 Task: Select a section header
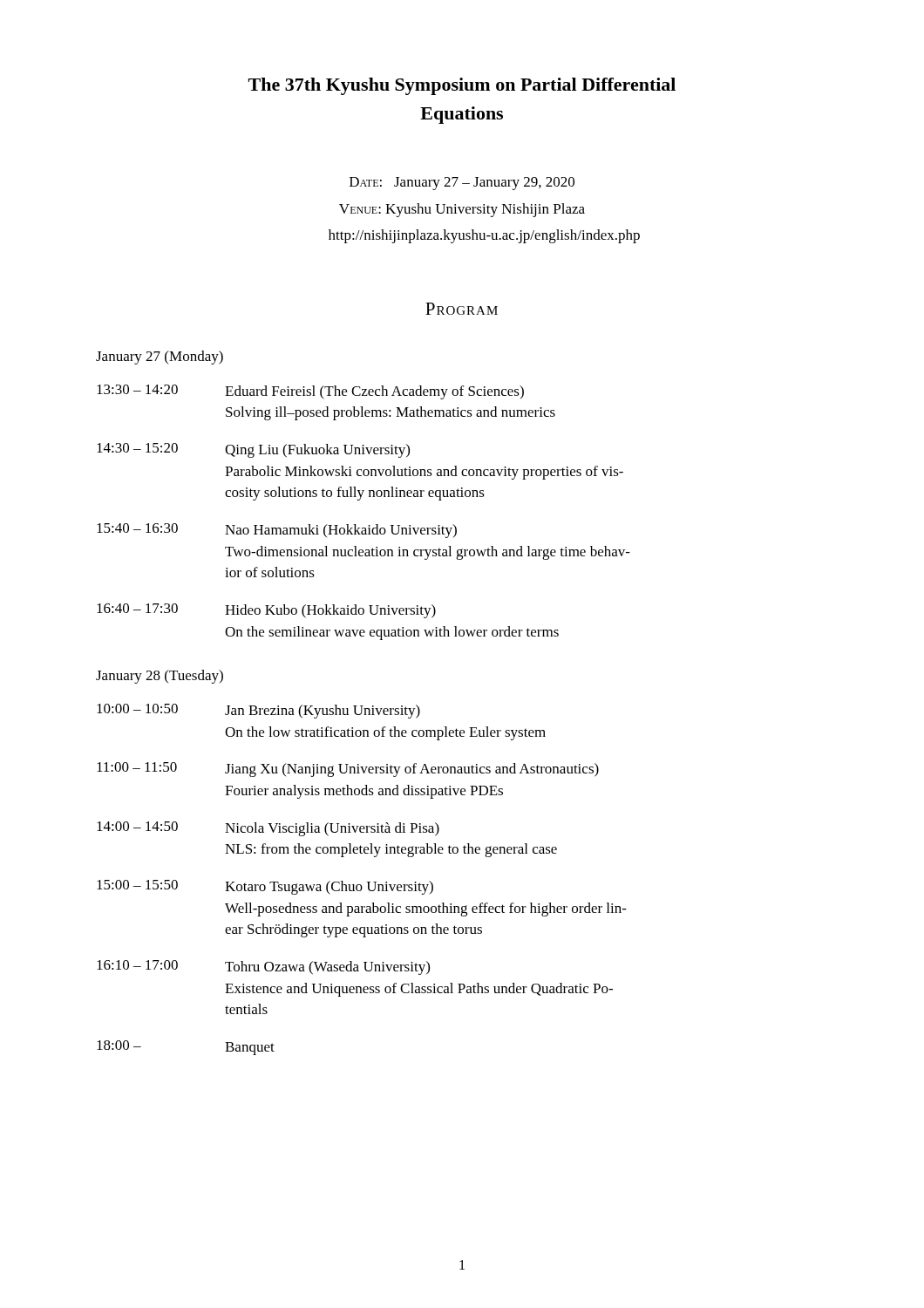tap(462, 309)
